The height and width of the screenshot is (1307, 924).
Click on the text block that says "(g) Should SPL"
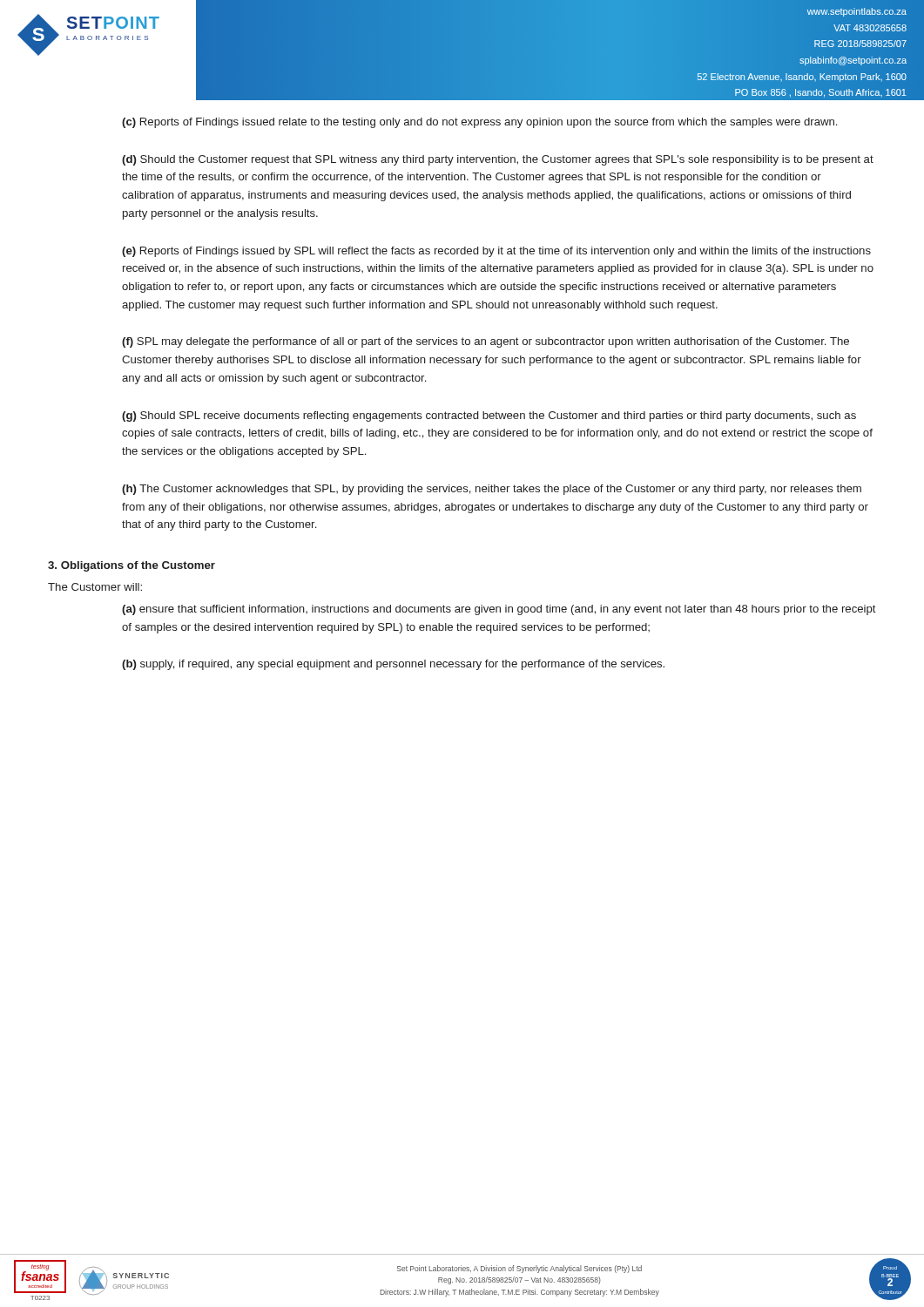click(497, 433)
